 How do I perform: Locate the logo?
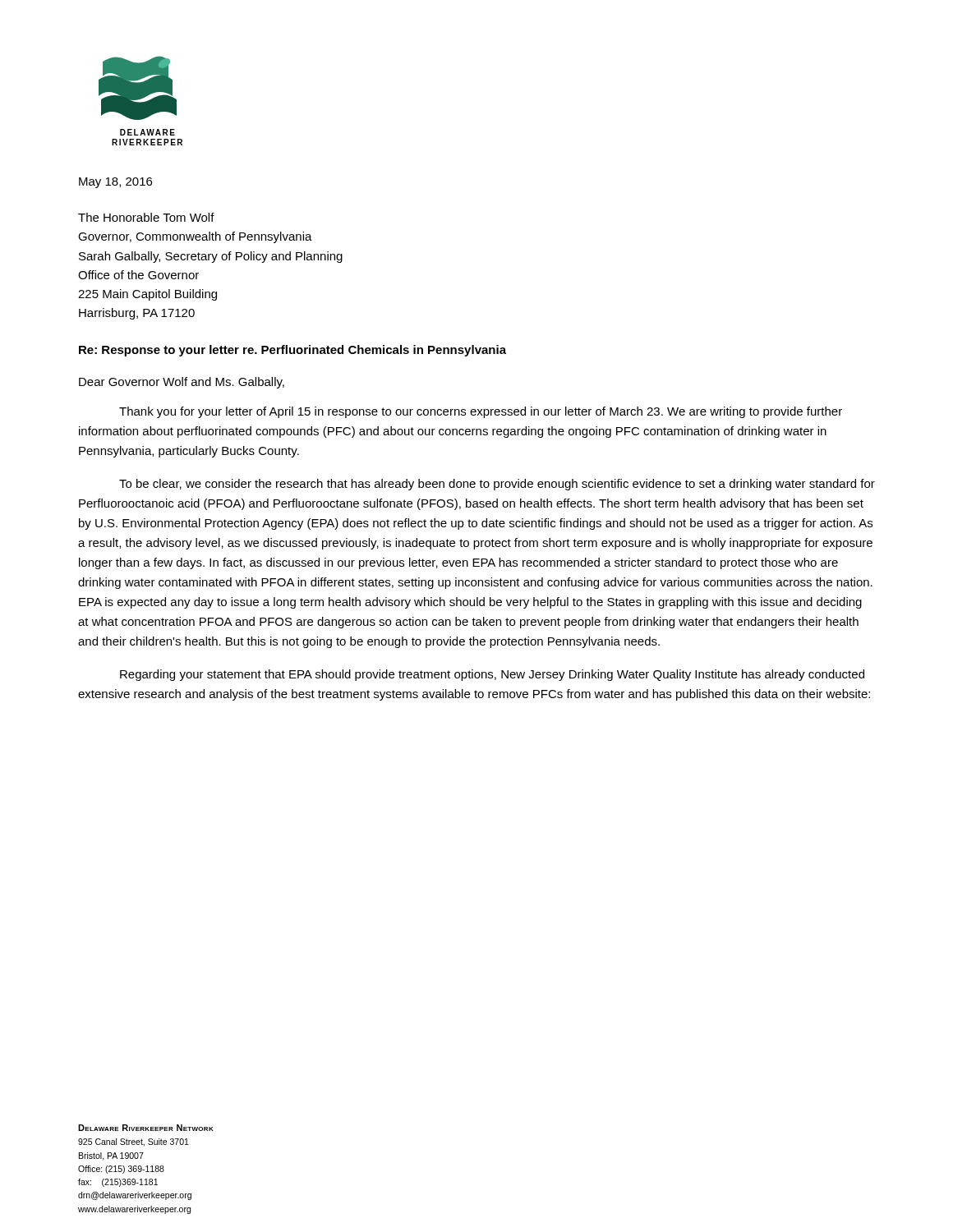476,99
